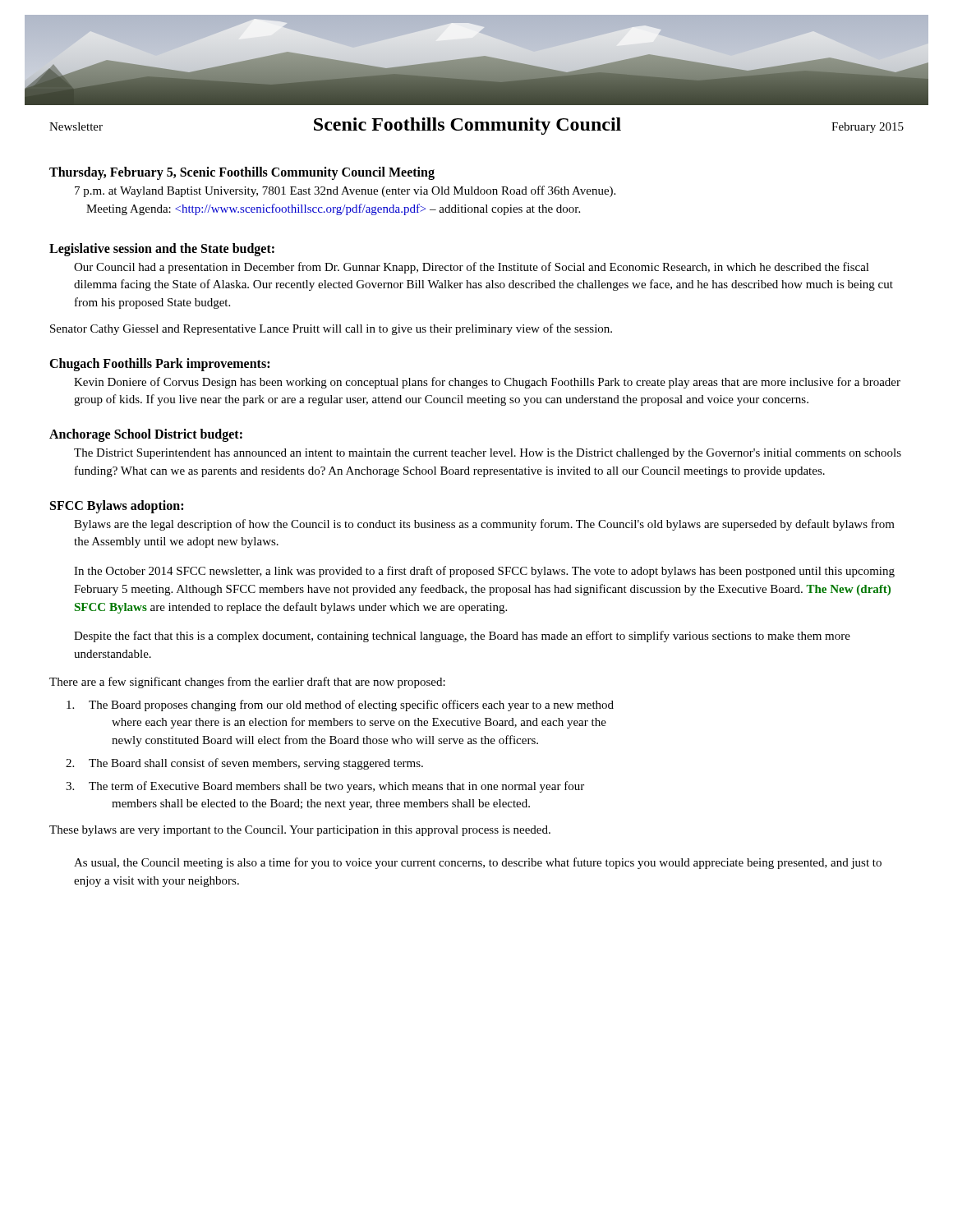This screenshot has width=953, height=1232.
Task: Click on the block starting "Senator Cathy Giessel and Representative Lance Pruitt will"
Action: click(331, 328)
